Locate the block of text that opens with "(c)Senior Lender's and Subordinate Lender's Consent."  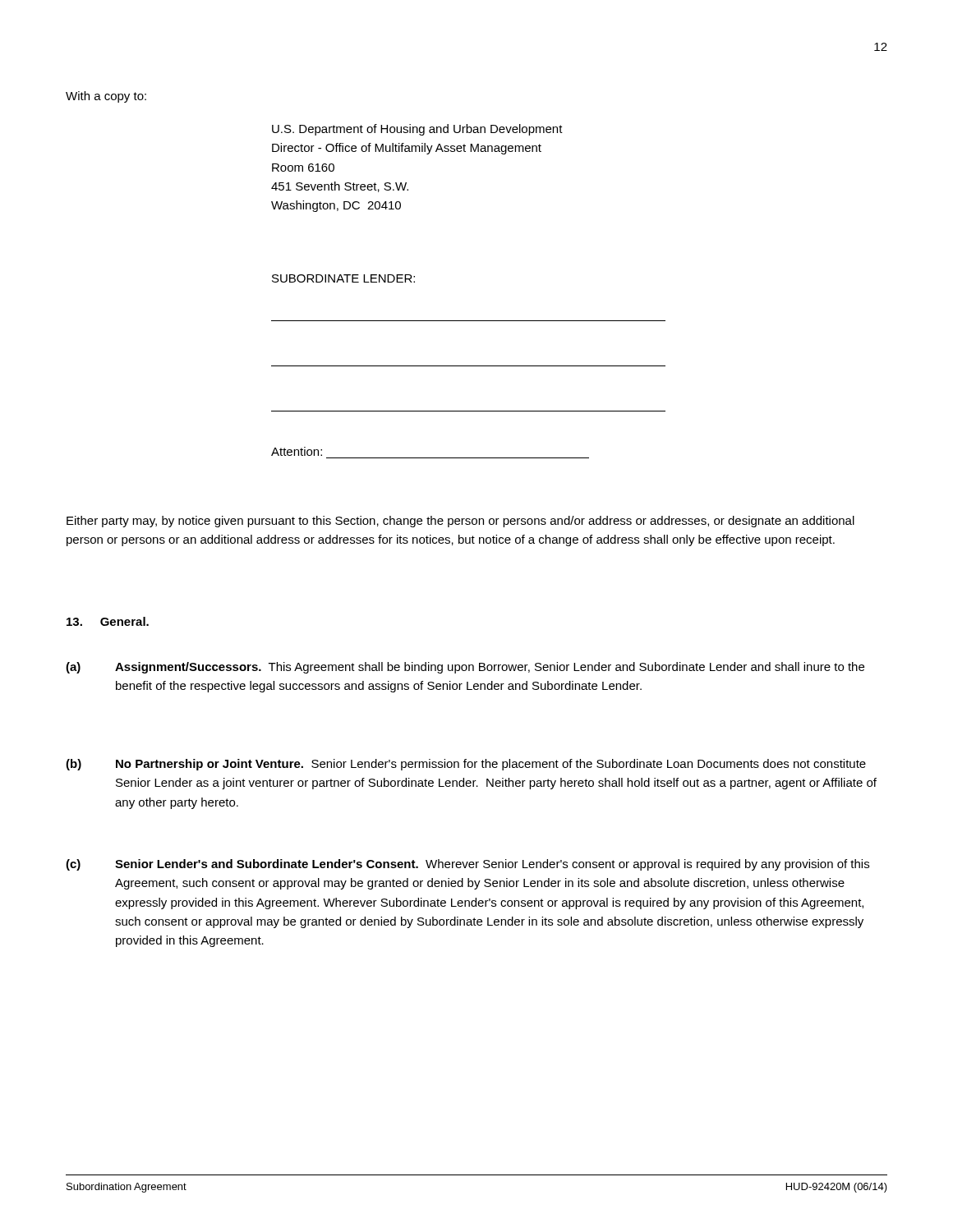click(472, 902)
